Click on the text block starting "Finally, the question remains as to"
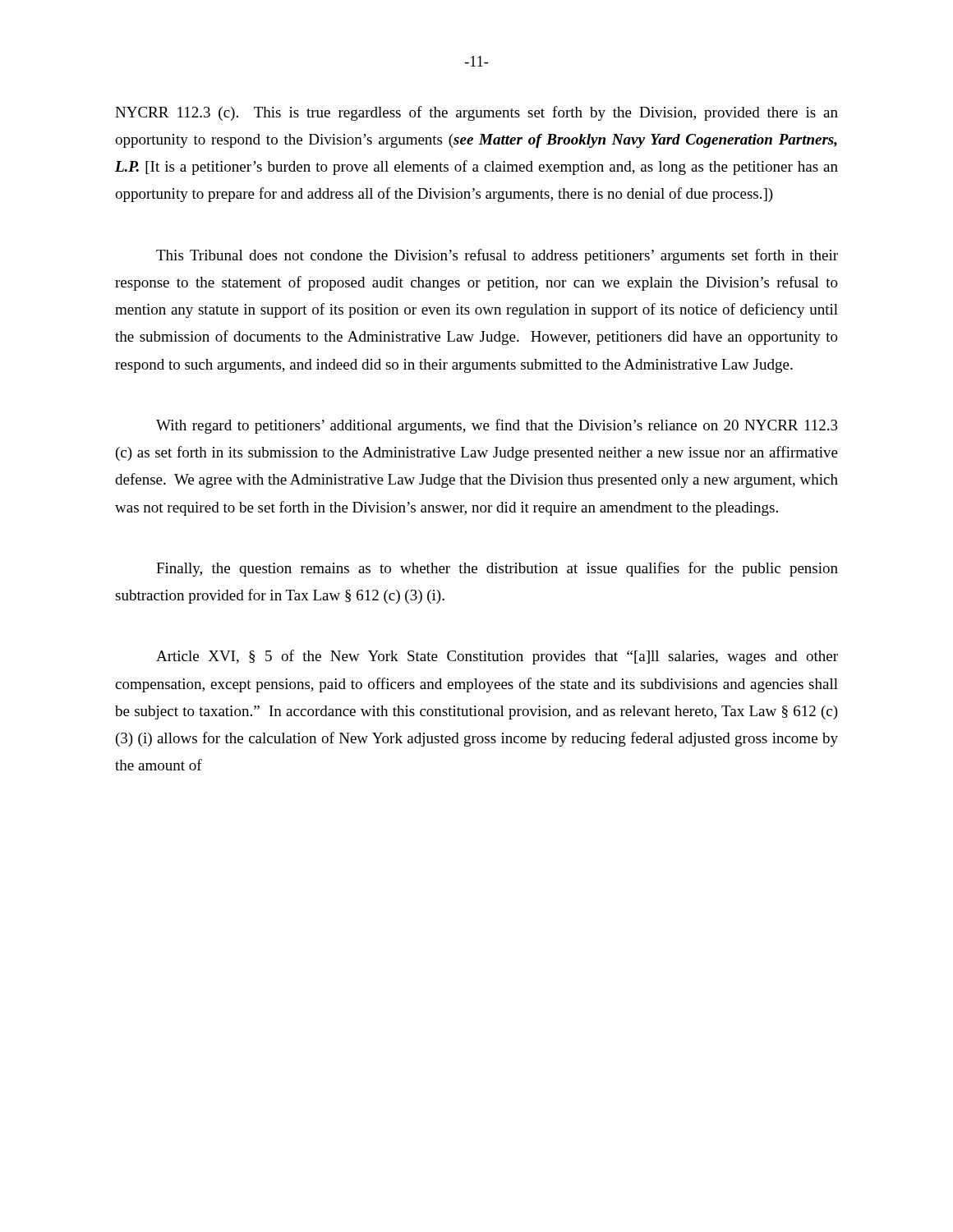953x1232 pixels. 476,582
